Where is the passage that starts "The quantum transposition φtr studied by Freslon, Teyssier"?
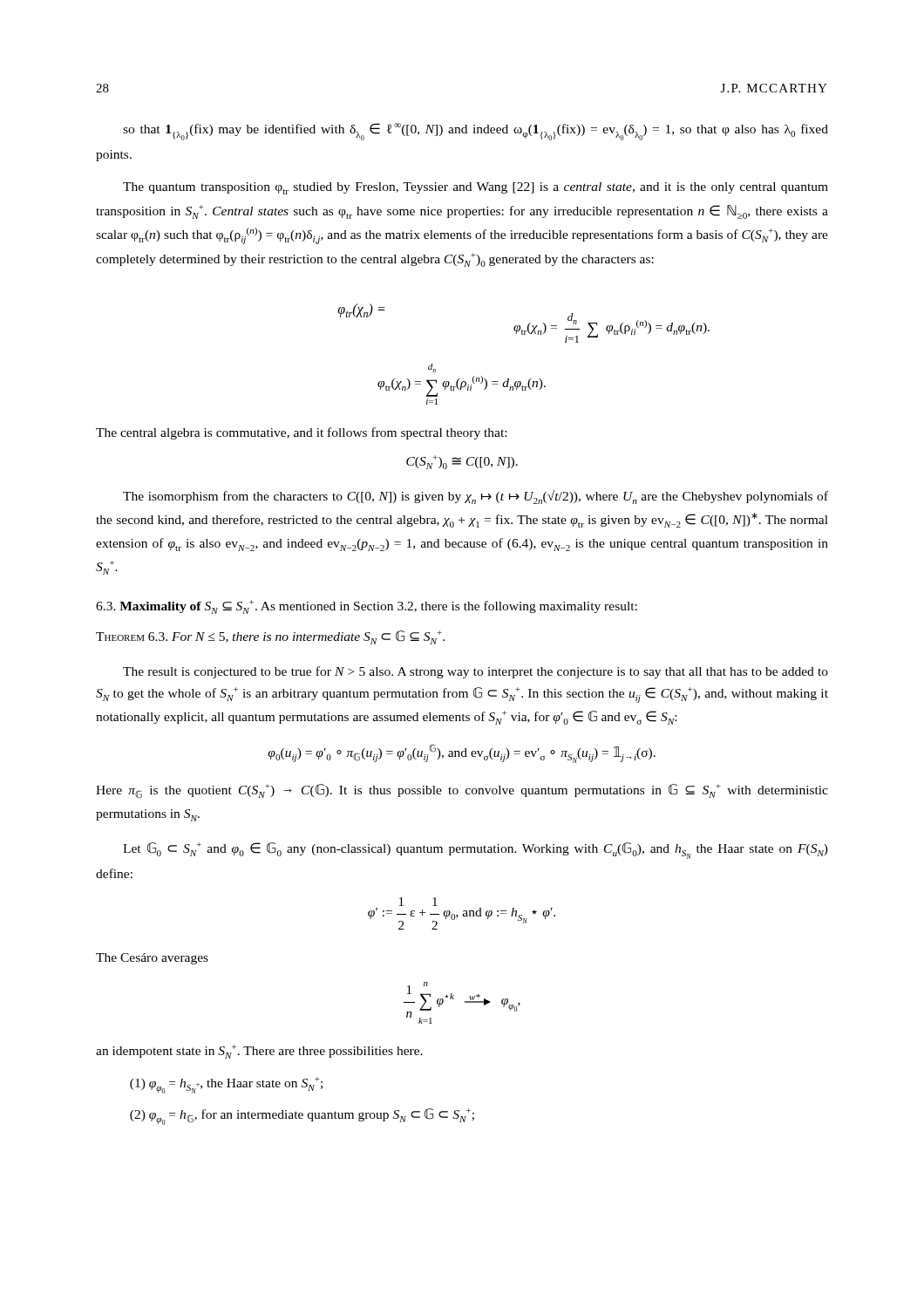This screenshot has height=1308, width=924. coord(462,224)
